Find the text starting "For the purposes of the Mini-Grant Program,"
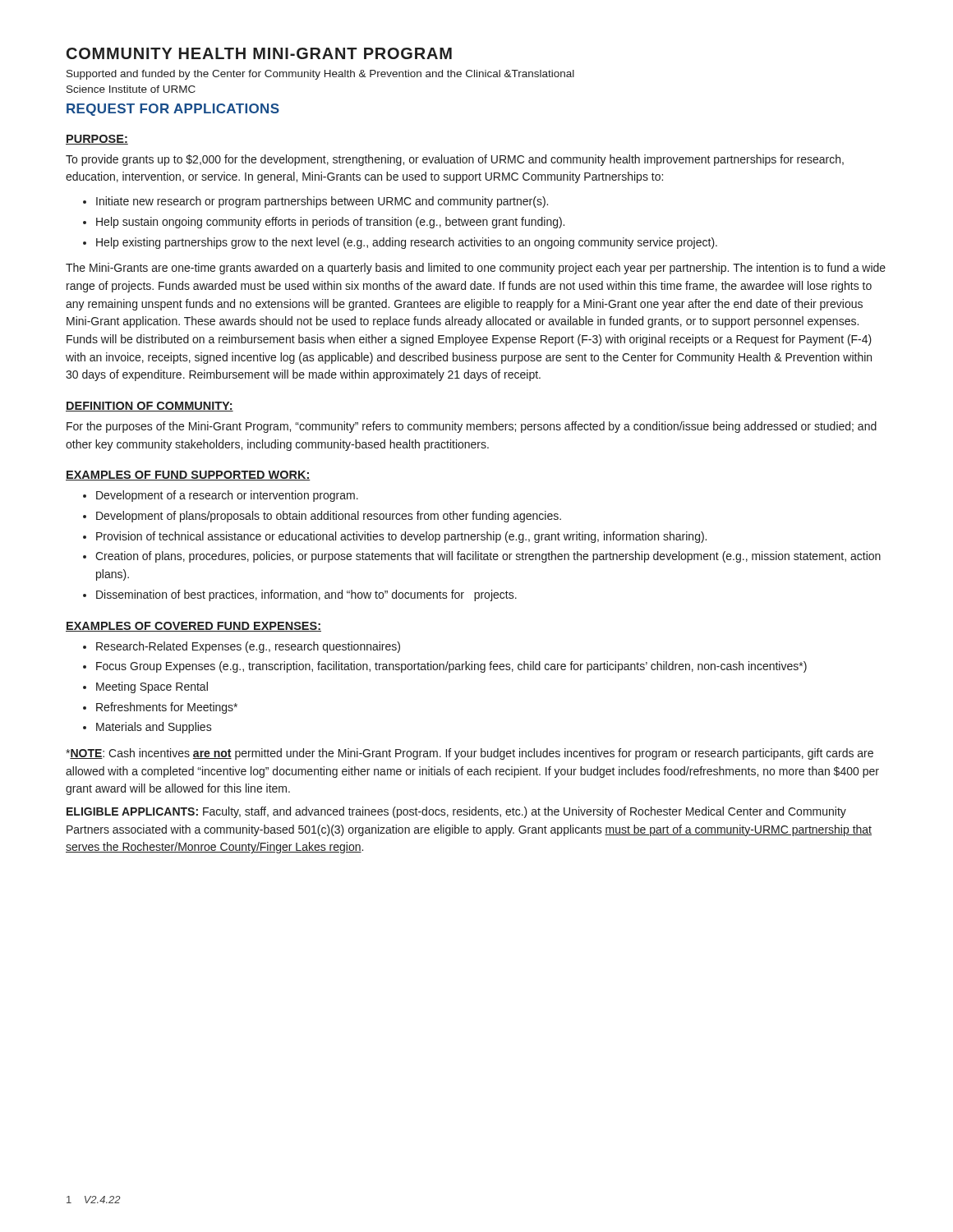Viewport: 953px width, 1232px height. tap(476, 436)
